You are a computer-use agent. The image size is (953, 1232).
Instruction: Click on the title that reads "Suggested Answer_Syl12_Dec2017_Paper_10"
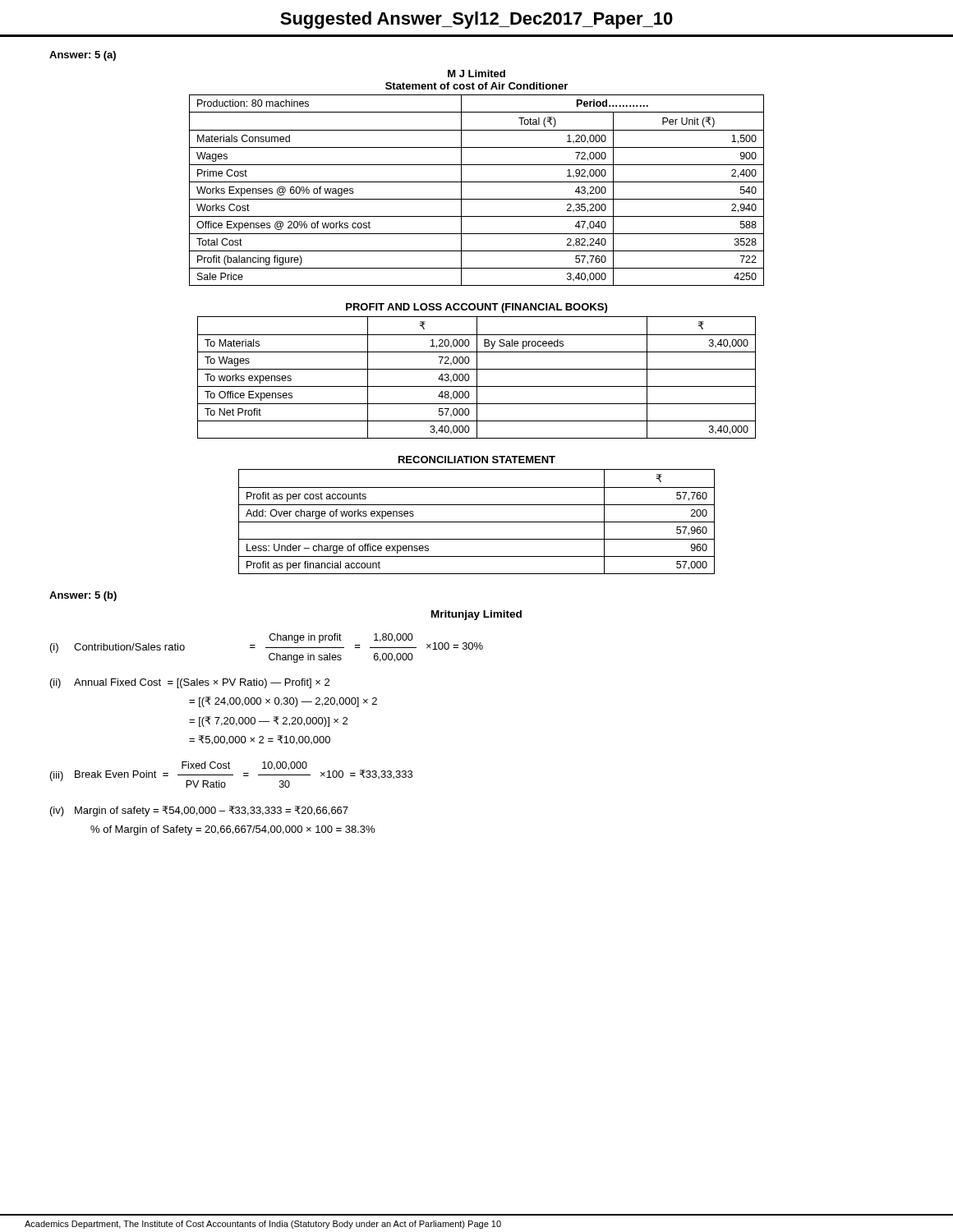pos(476,18)
